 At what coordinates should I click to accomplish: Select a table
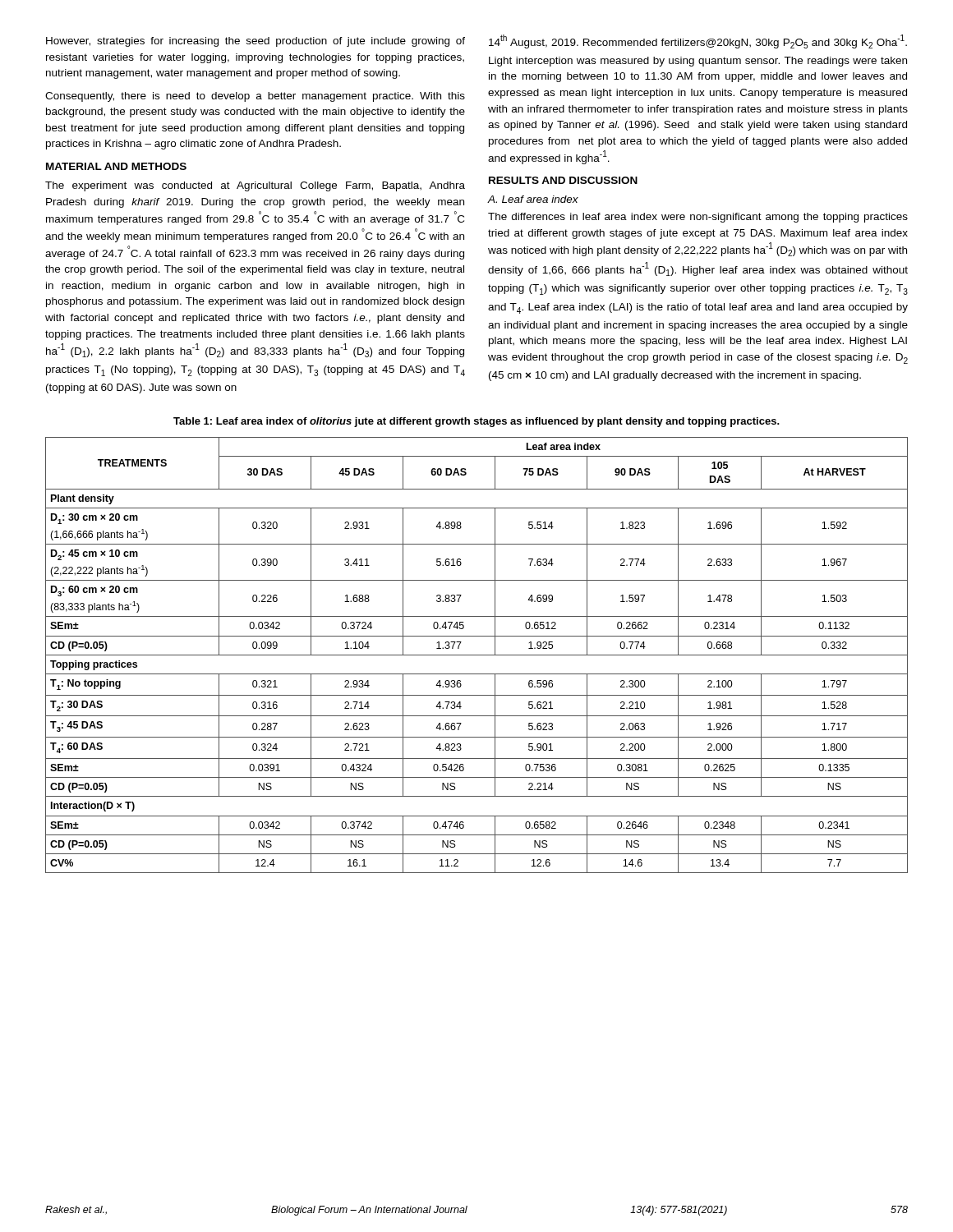tap(476, 655)
